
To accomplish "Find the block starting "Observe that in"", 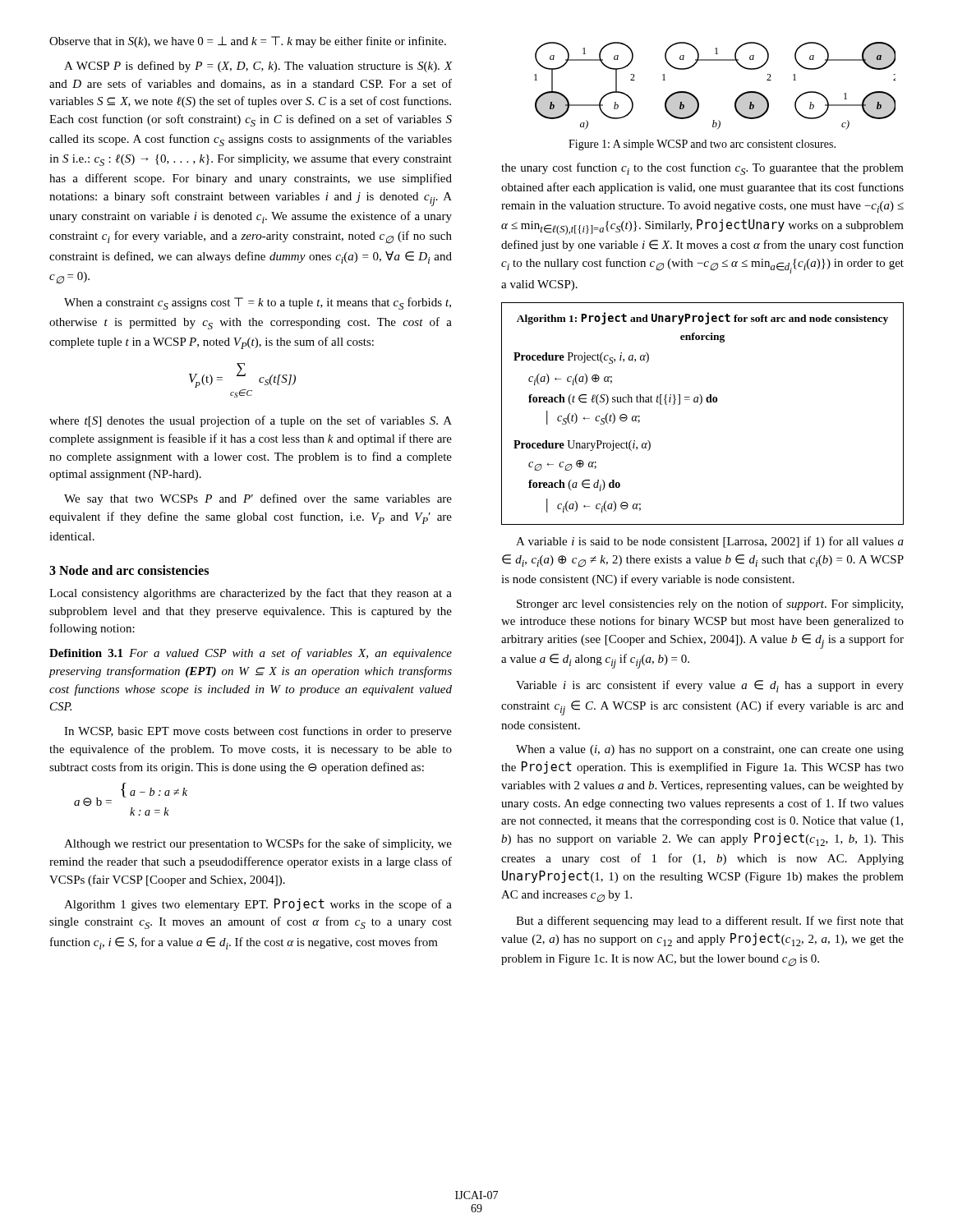I will [x=251, y=193].
